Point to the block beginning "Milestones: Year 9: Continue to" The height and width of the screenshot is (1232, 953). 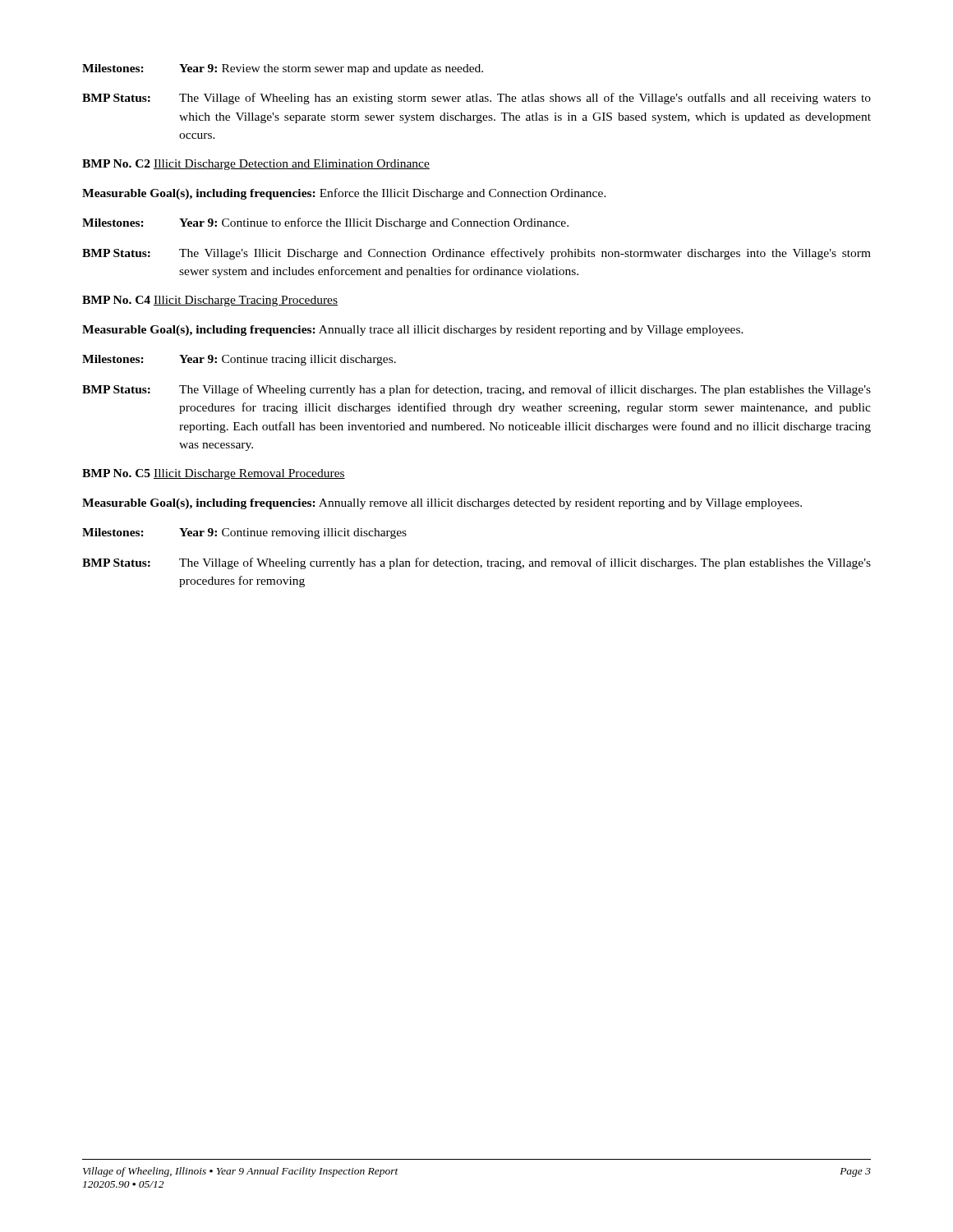[x=476, y=223]
